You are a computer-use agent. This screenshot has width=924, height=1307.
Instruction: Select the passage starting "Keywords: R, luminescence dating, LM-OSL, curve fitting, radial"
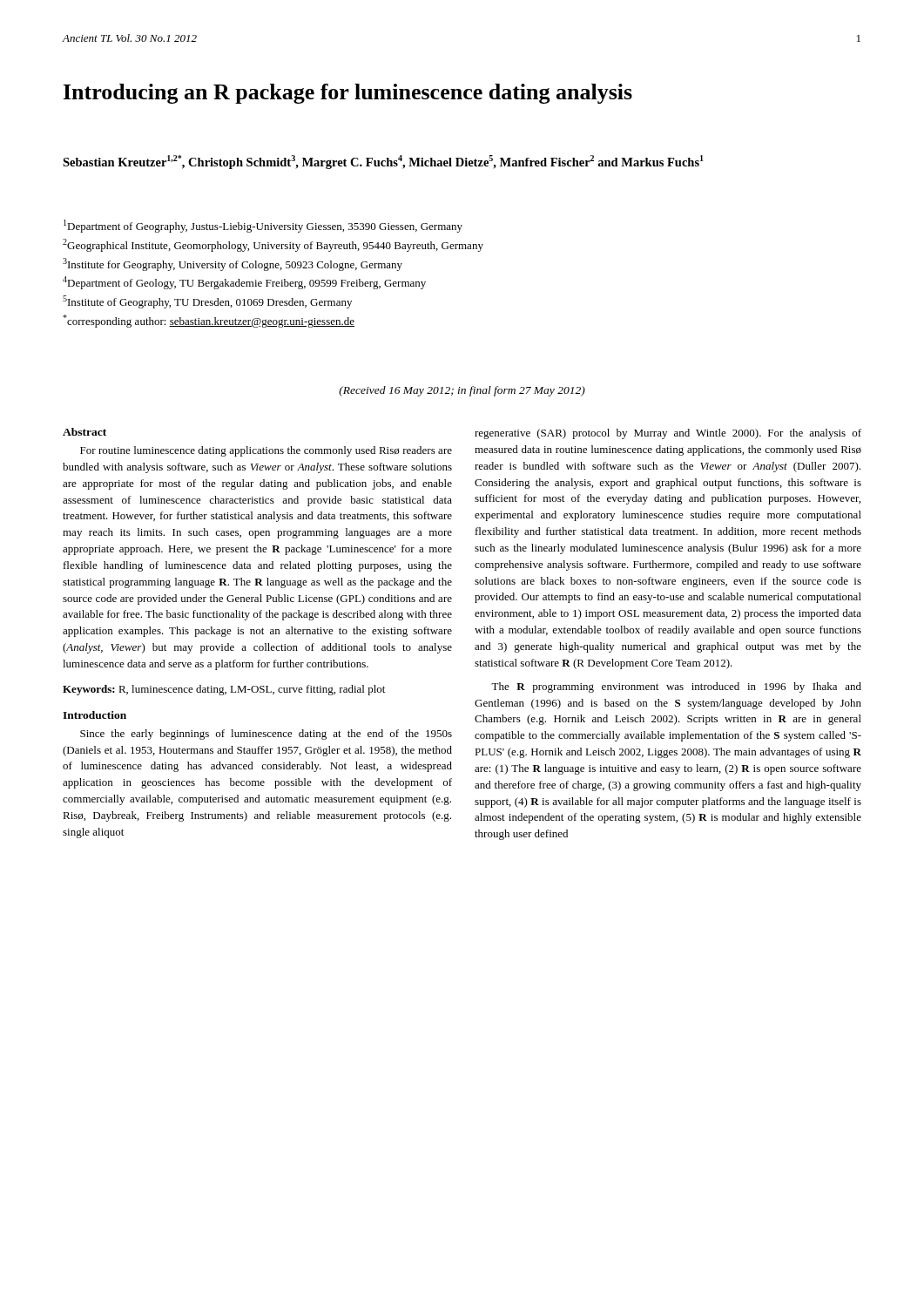coord(224,689)
